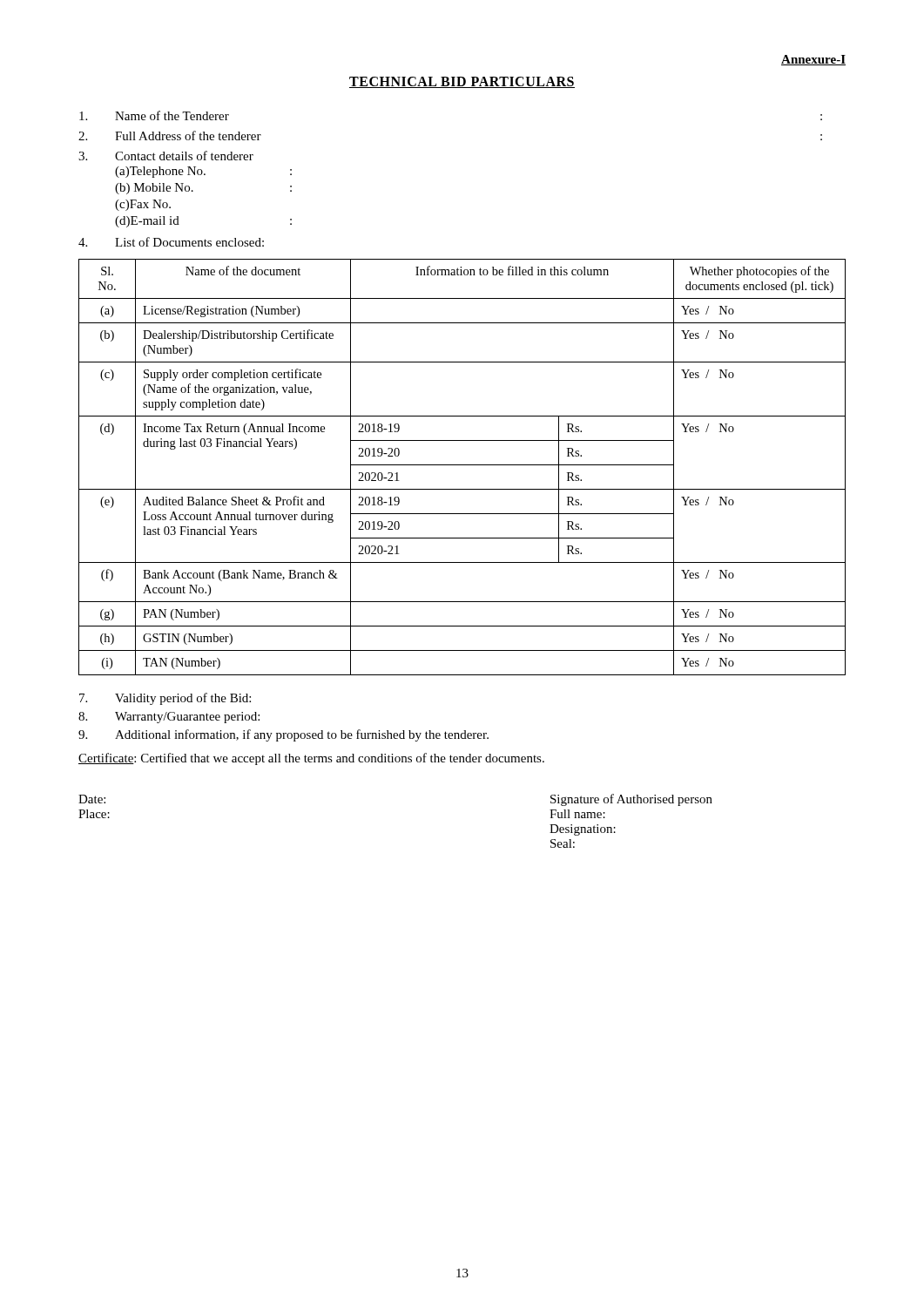Locate the list item containing "2. Full Address of"
Screen dimensions: 1307x924
point(188,135)
